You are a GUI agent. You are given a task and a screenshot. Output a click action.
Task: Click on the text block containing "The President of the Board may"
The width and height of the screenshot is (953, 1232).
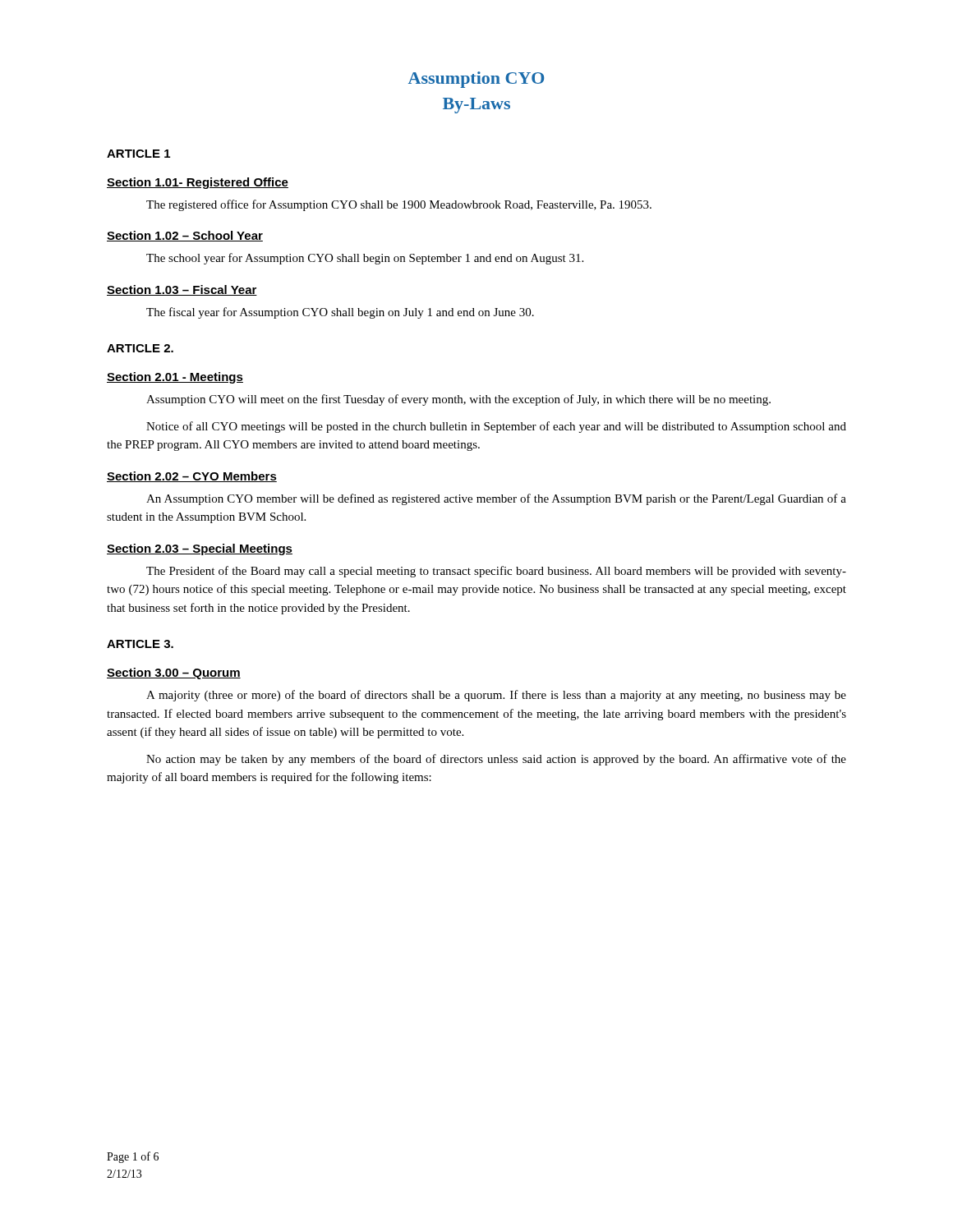pos(476,589)
